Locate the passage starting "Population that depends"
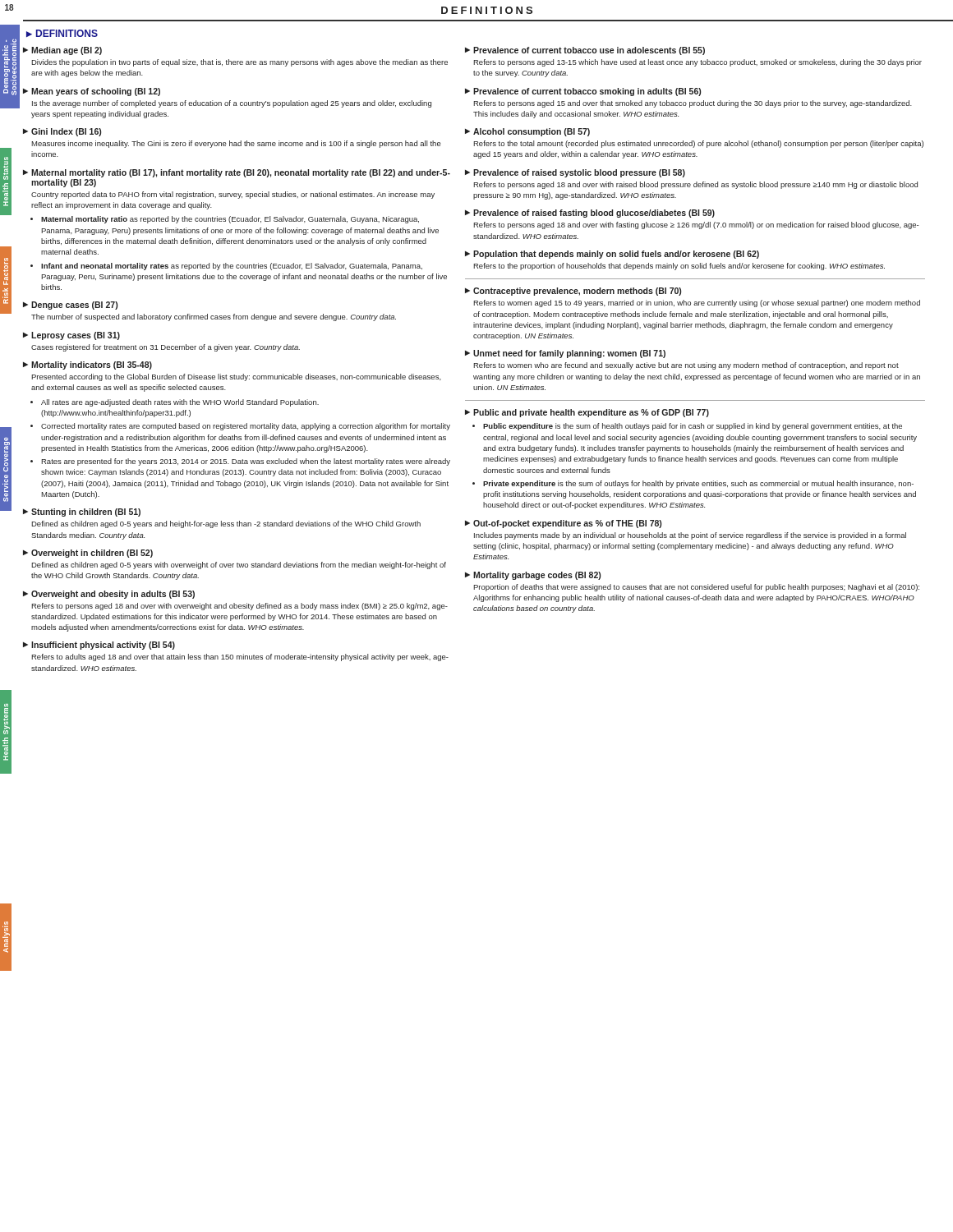953x1232 pixels. click(695, 260)
